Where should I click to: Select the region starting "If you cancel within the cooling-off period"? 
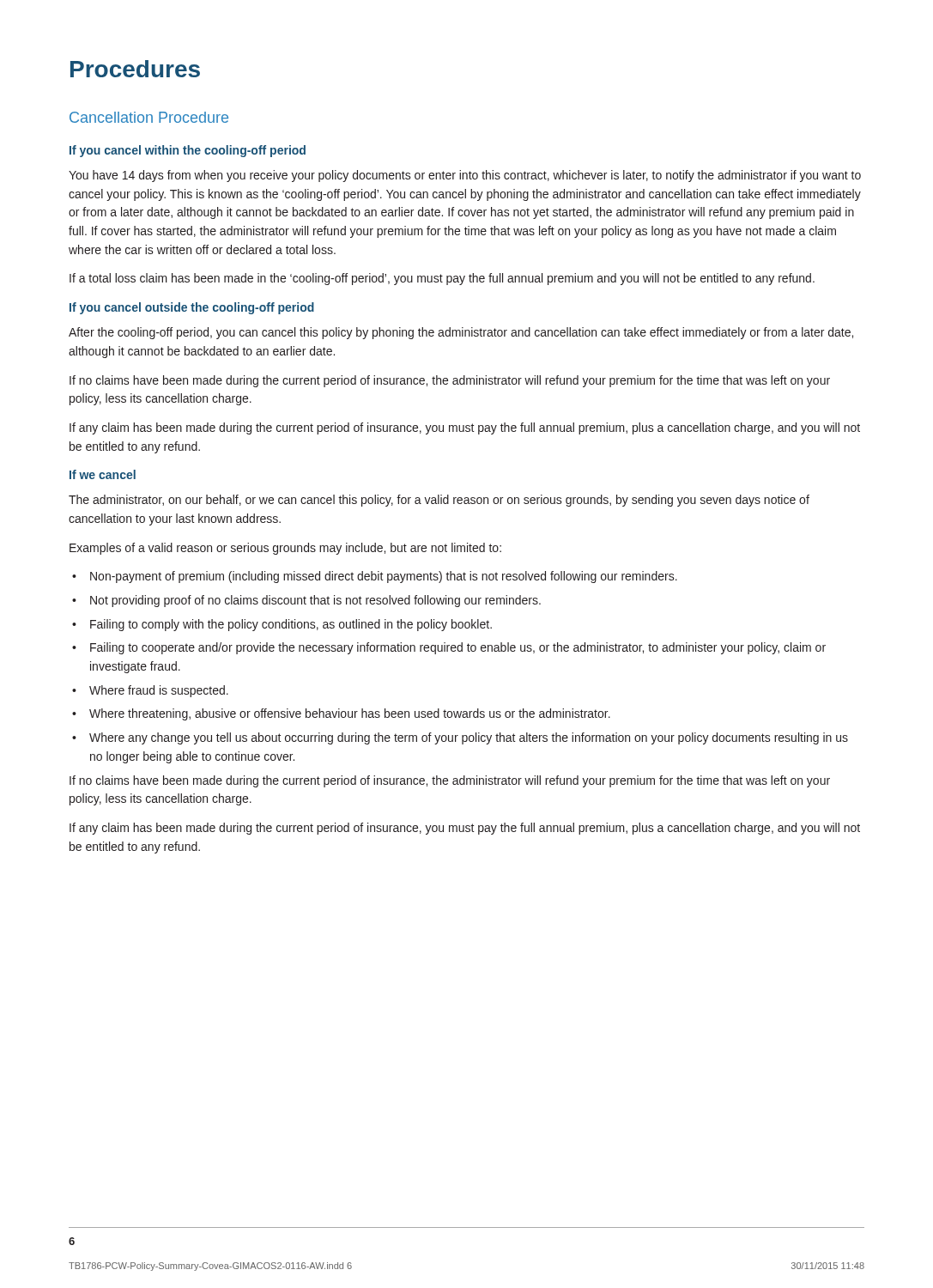188,151
